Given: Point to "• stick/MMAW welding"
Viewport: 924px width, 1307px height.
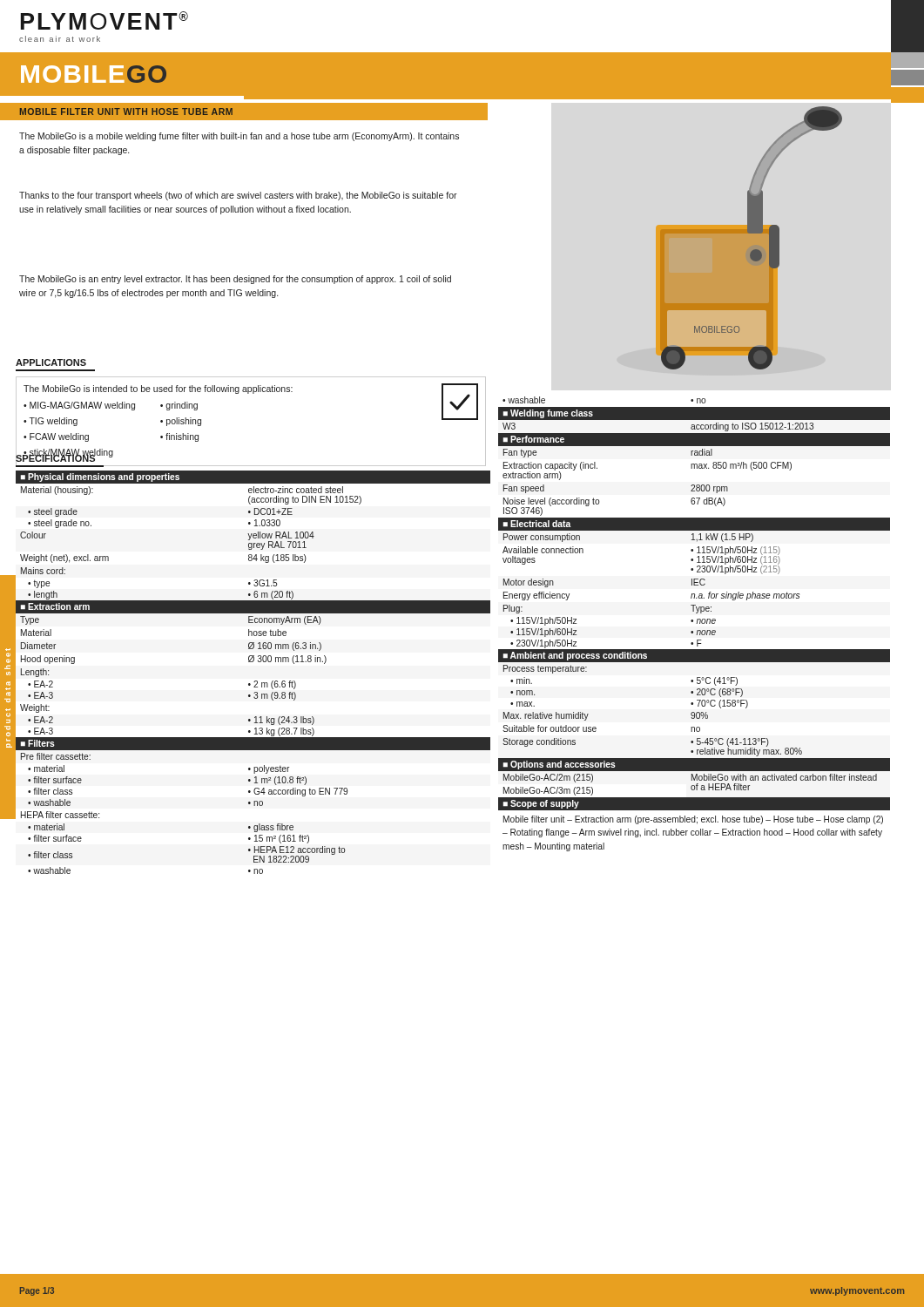Looking at the screenshot, I should click(68, 452).
